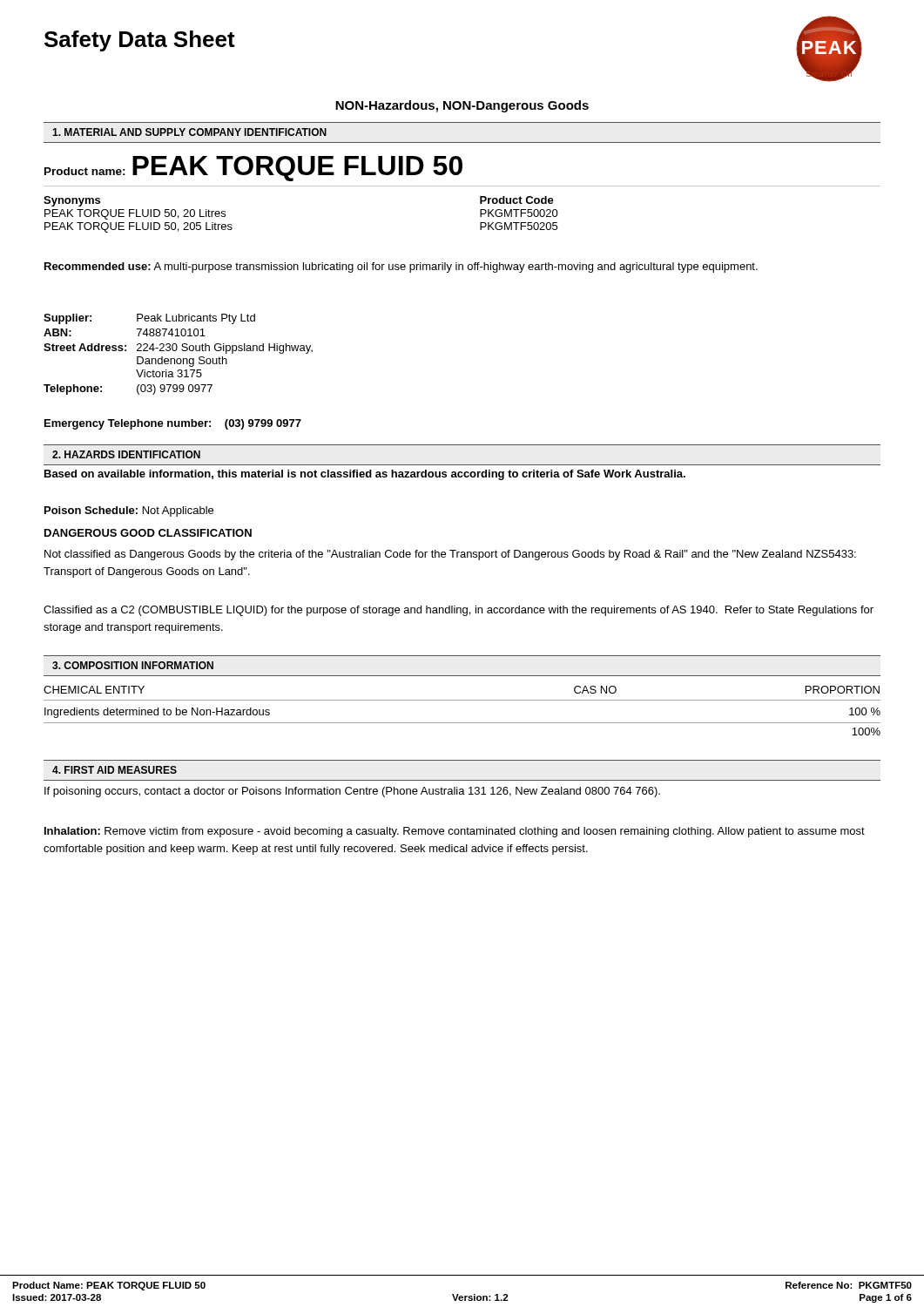Locate the text "4. FIRST AID MEASURES"

[114, 770]
